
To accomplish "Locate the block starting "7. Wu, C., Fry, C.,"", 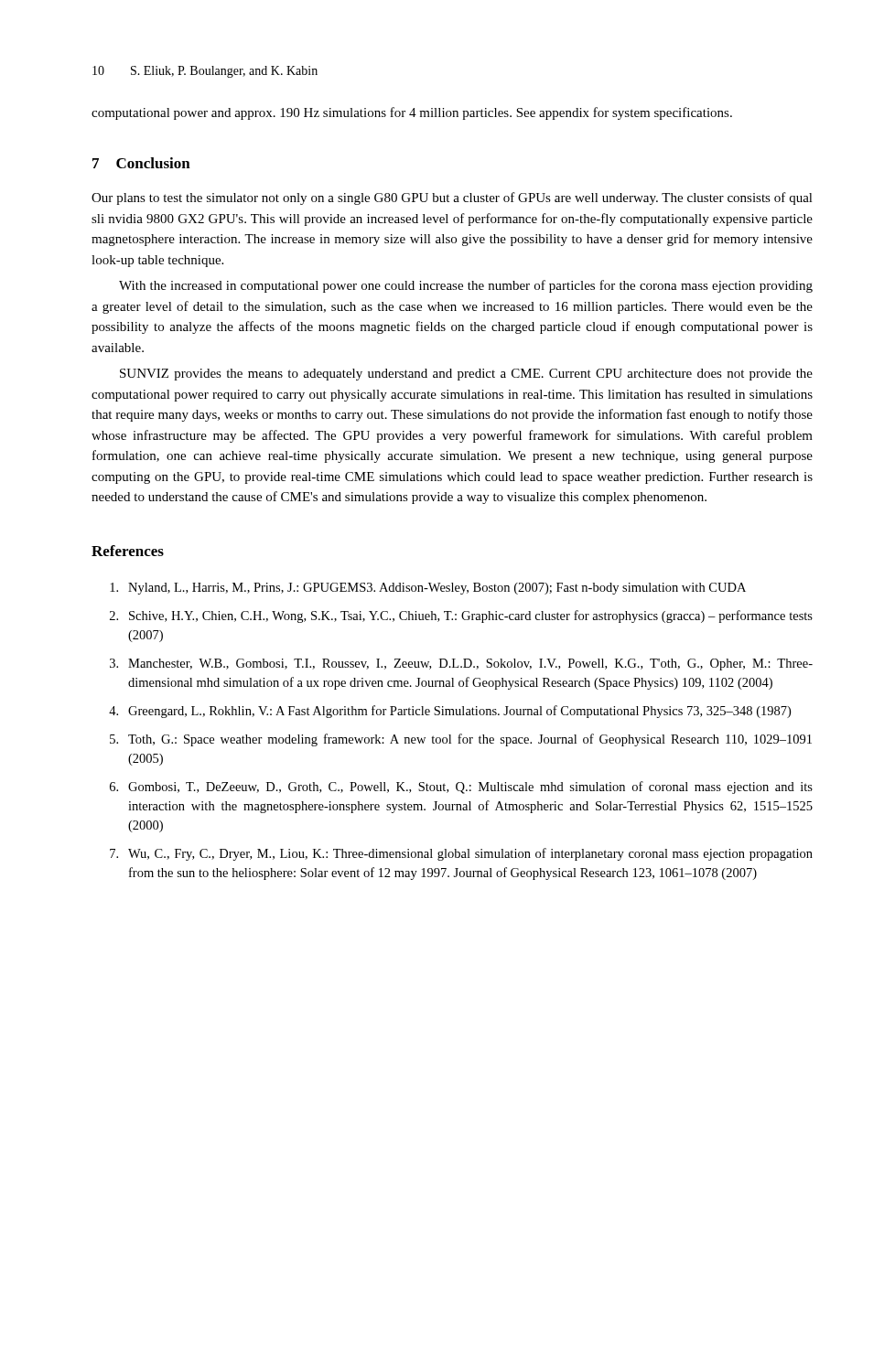I will [452, 863].
